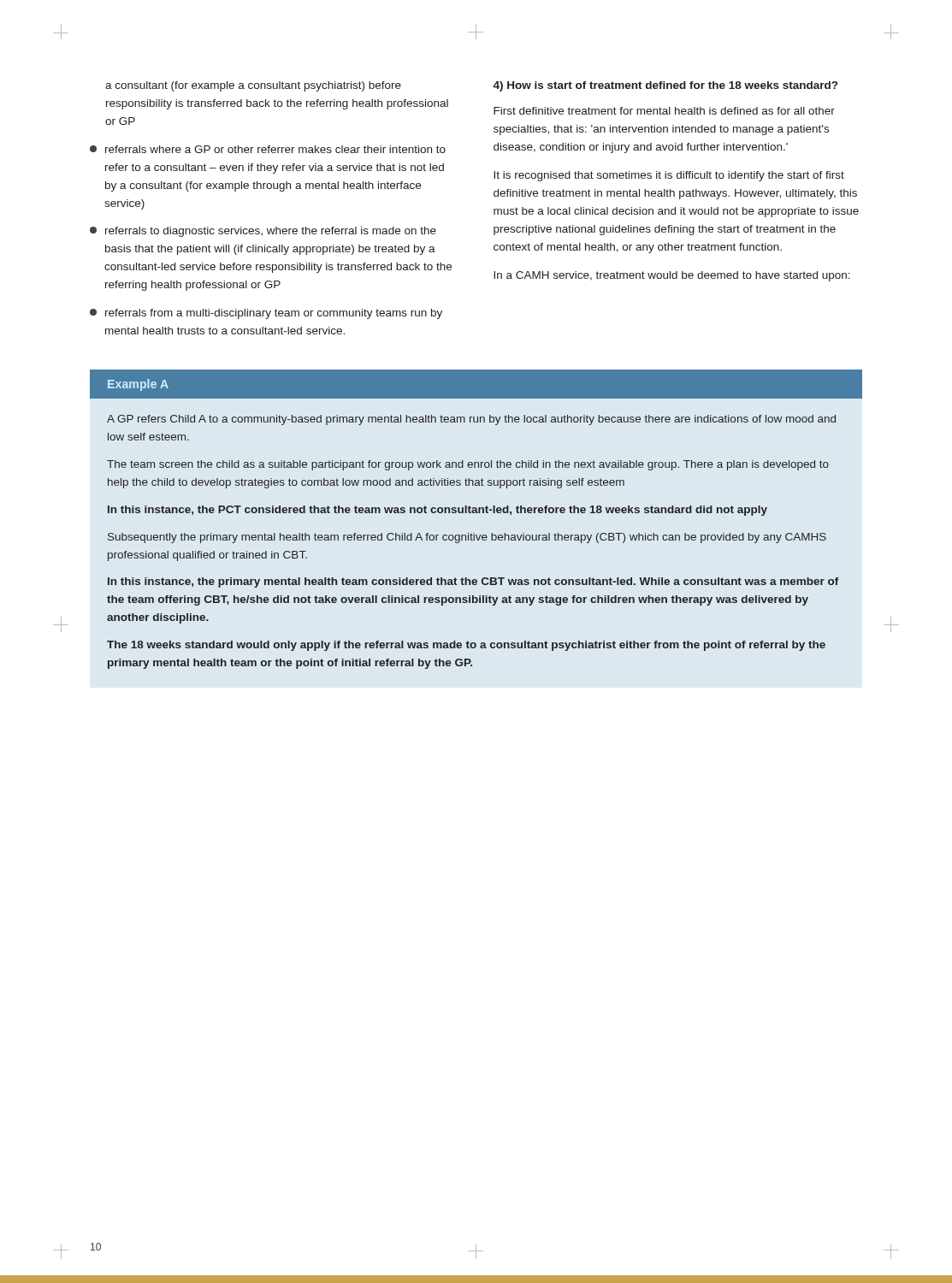Point to the element starting "In a CAMH service, treatment would be"

(672, 275)
